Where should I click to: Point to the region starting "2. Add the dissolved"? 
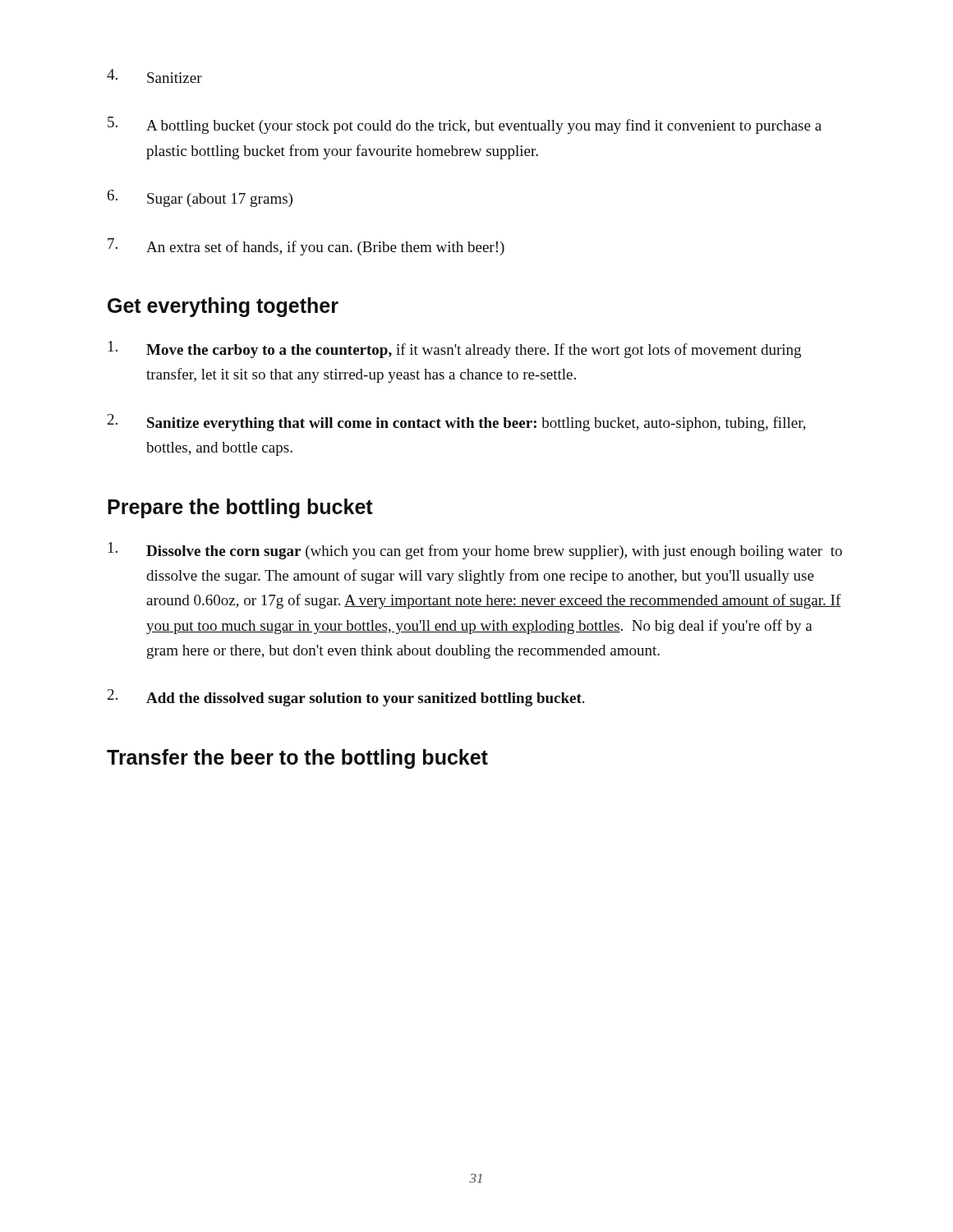pos(476,699)
